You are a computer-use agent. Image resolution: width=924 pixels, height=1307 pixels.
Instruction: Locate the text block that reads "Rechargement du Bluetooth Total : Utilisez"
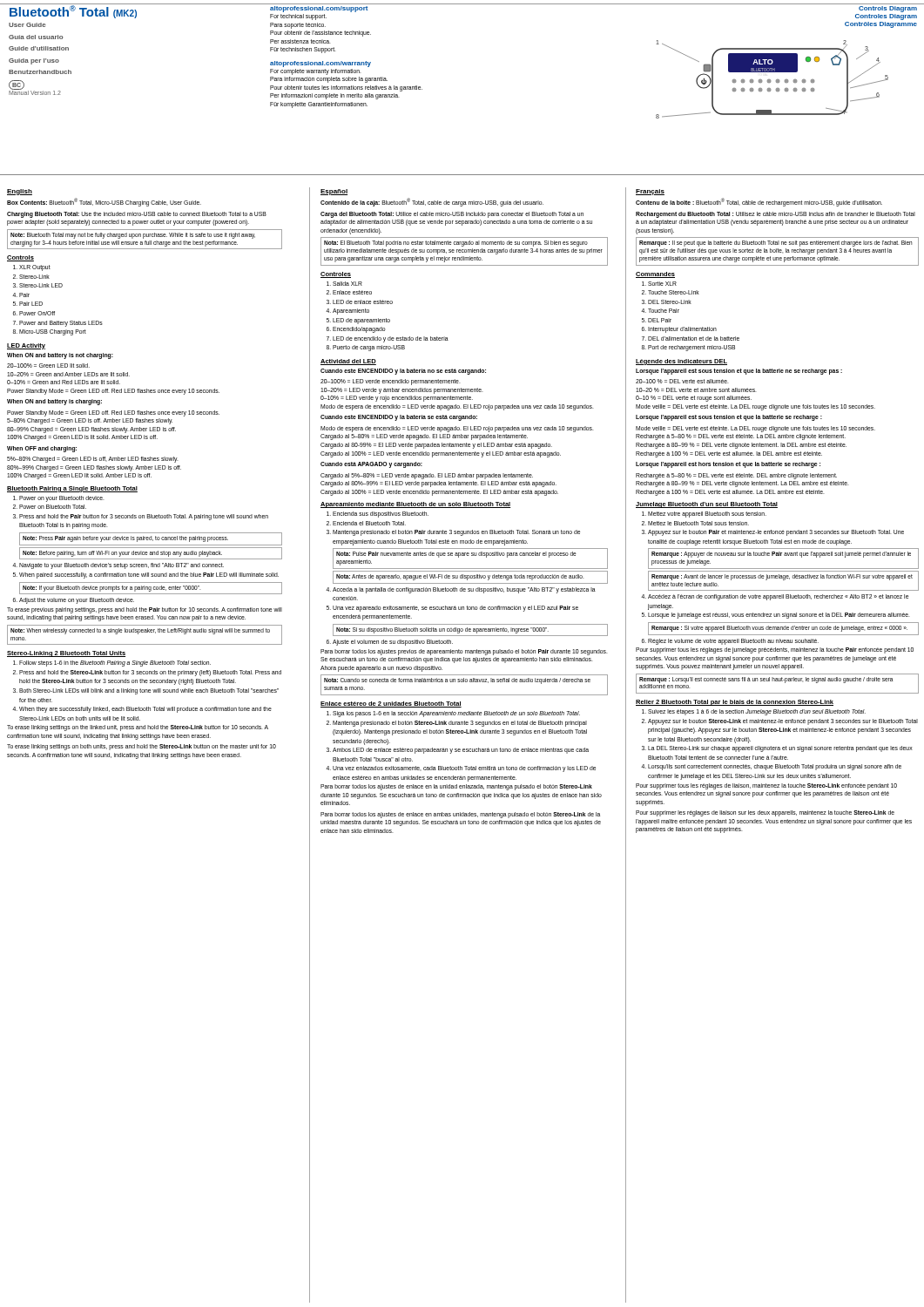(x=775, y=222)
